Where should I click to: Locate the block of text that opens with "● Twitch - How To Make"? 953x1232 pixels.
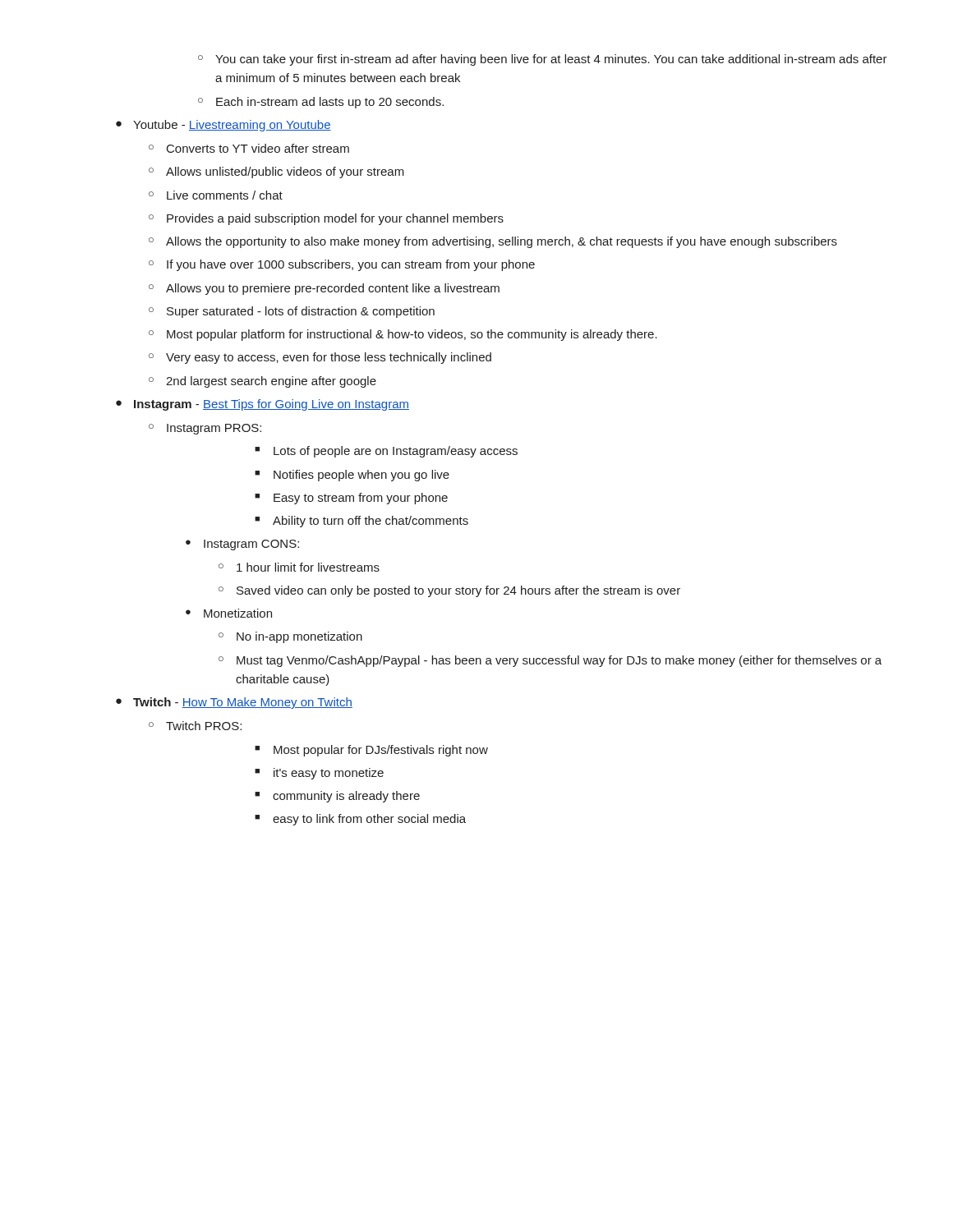[234, 703]
